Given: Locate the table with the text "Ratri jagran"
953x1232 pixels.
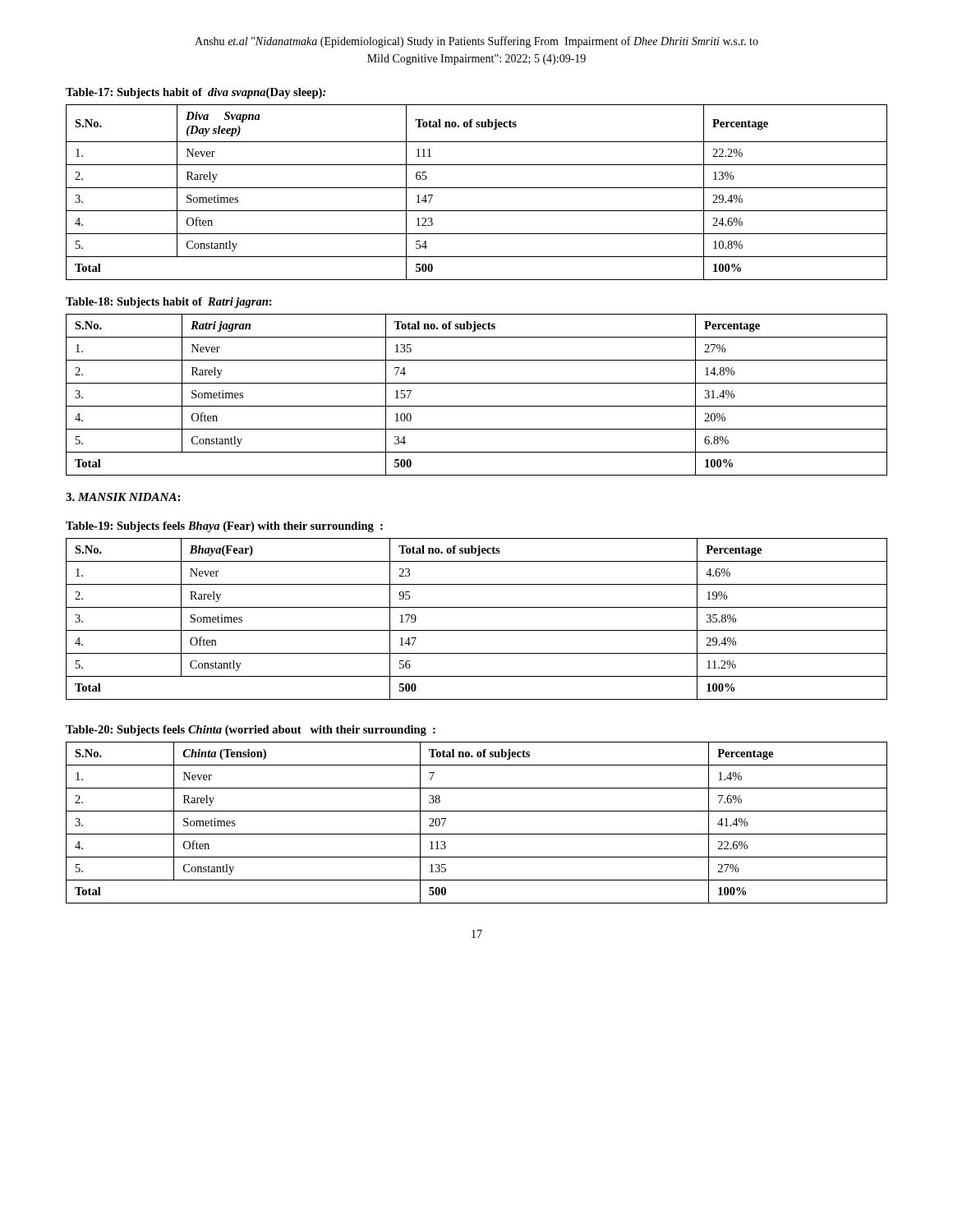Looking at the screenshot, I should click(476, 395).
